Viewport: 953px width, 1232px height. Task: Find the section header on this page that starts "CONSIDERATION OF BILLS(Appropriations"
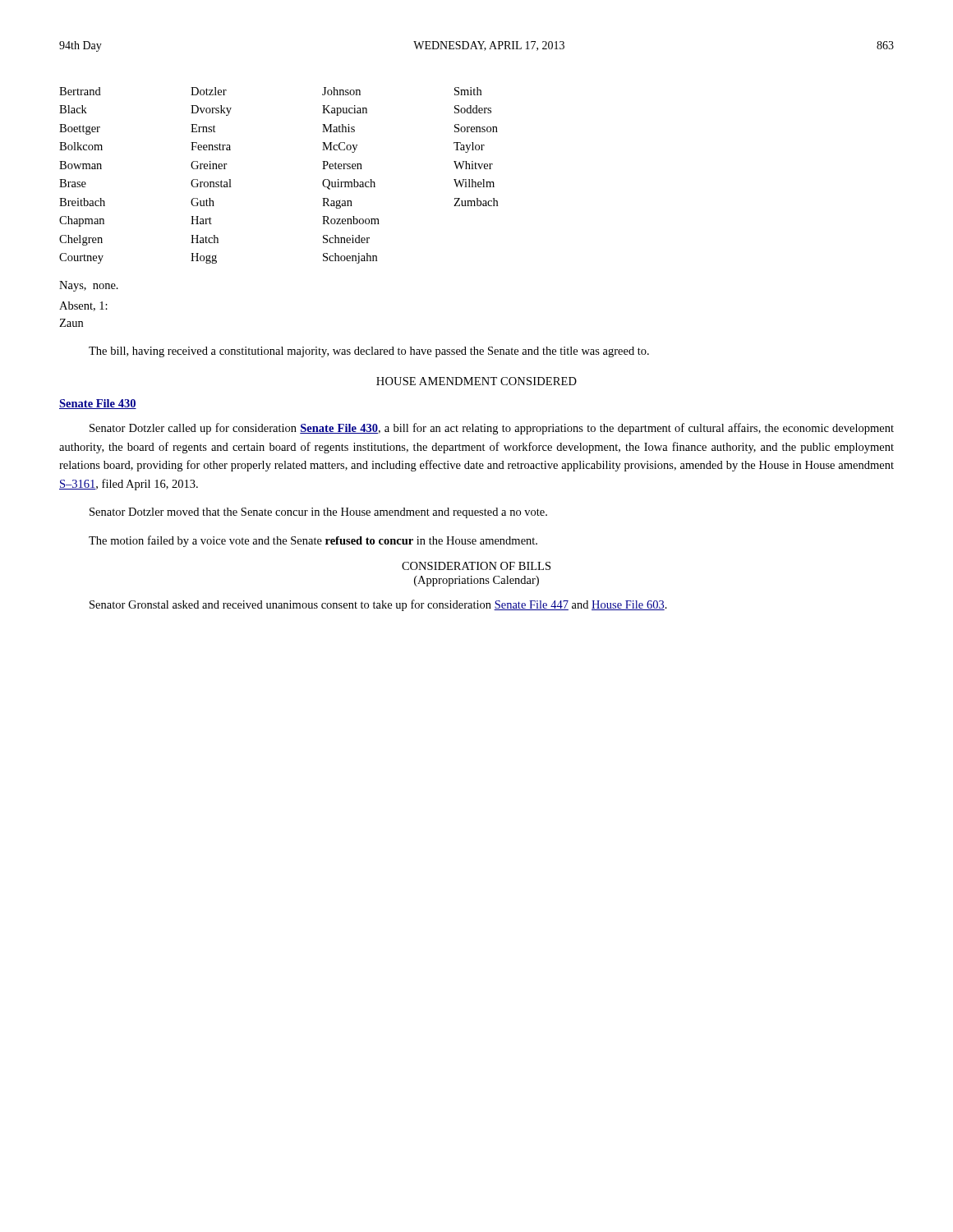pyautogui.click(x=476, y=573)
